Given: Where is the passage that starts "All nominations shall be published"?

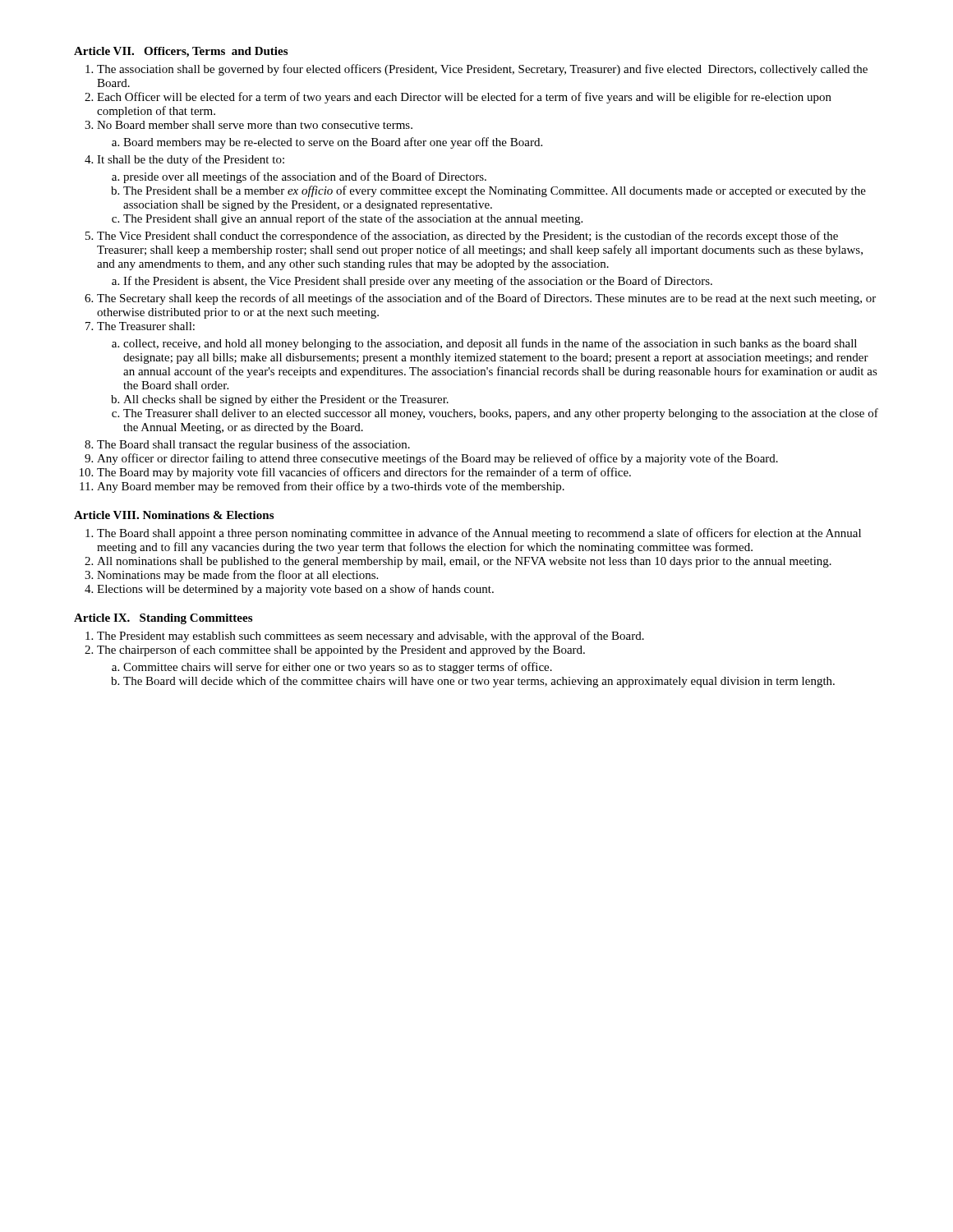Looking at the screenshot, I should pos(488,561).
